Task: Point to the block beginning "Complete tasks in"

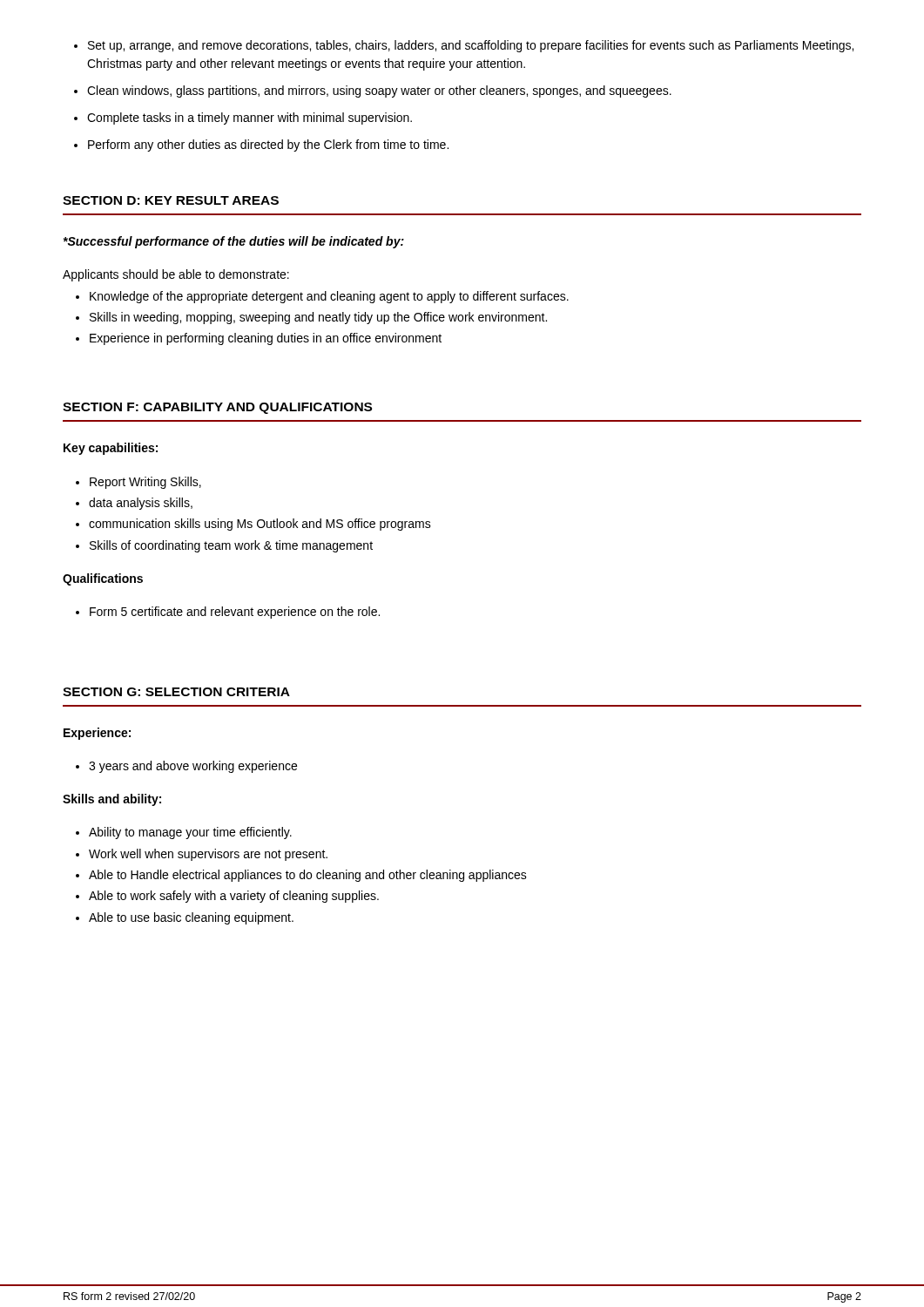Action: [x=243, y=119]
